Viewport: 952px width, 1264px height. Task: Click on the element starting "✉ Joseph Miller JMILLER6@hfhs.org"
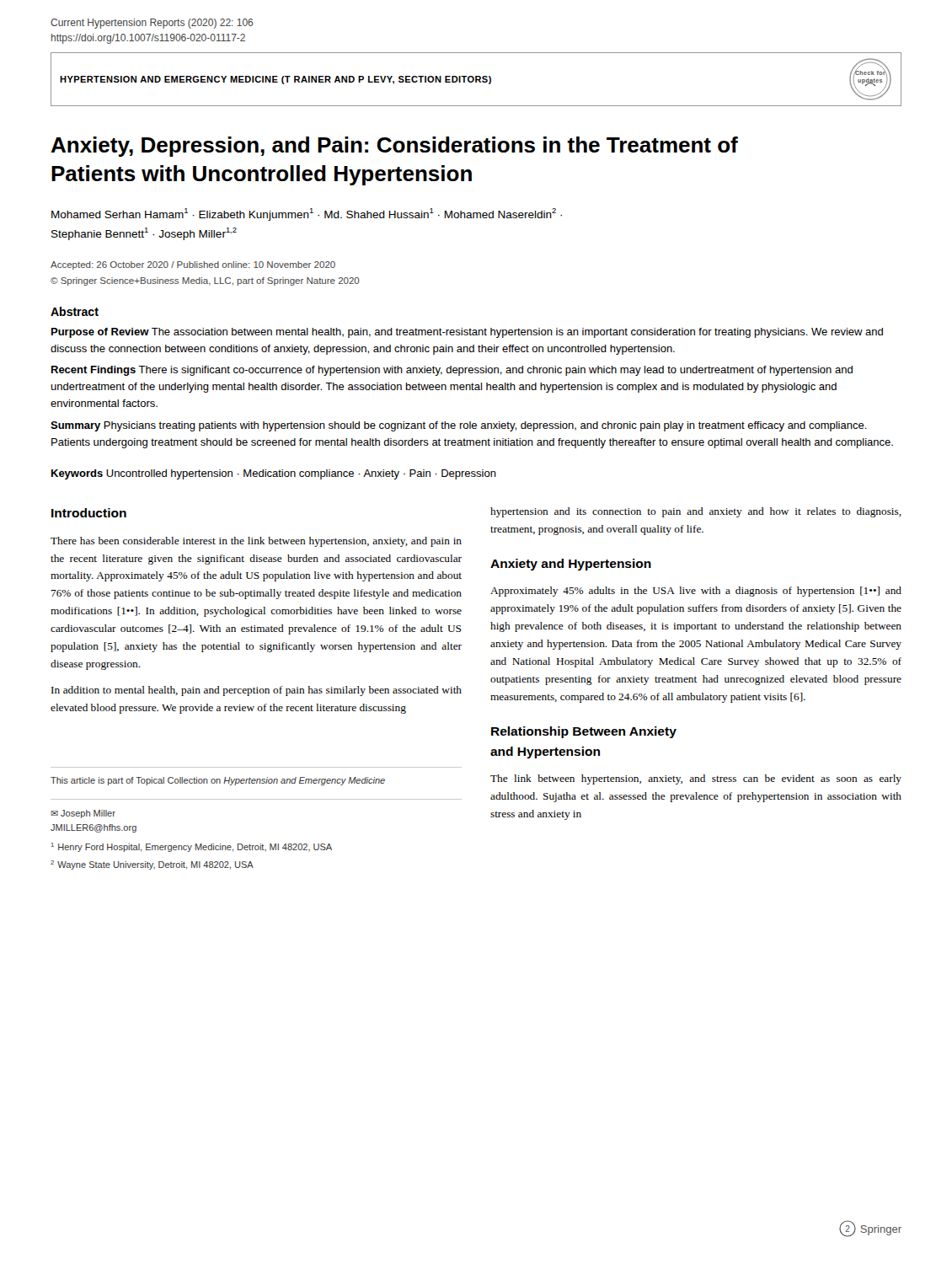(x=94, y=820)
